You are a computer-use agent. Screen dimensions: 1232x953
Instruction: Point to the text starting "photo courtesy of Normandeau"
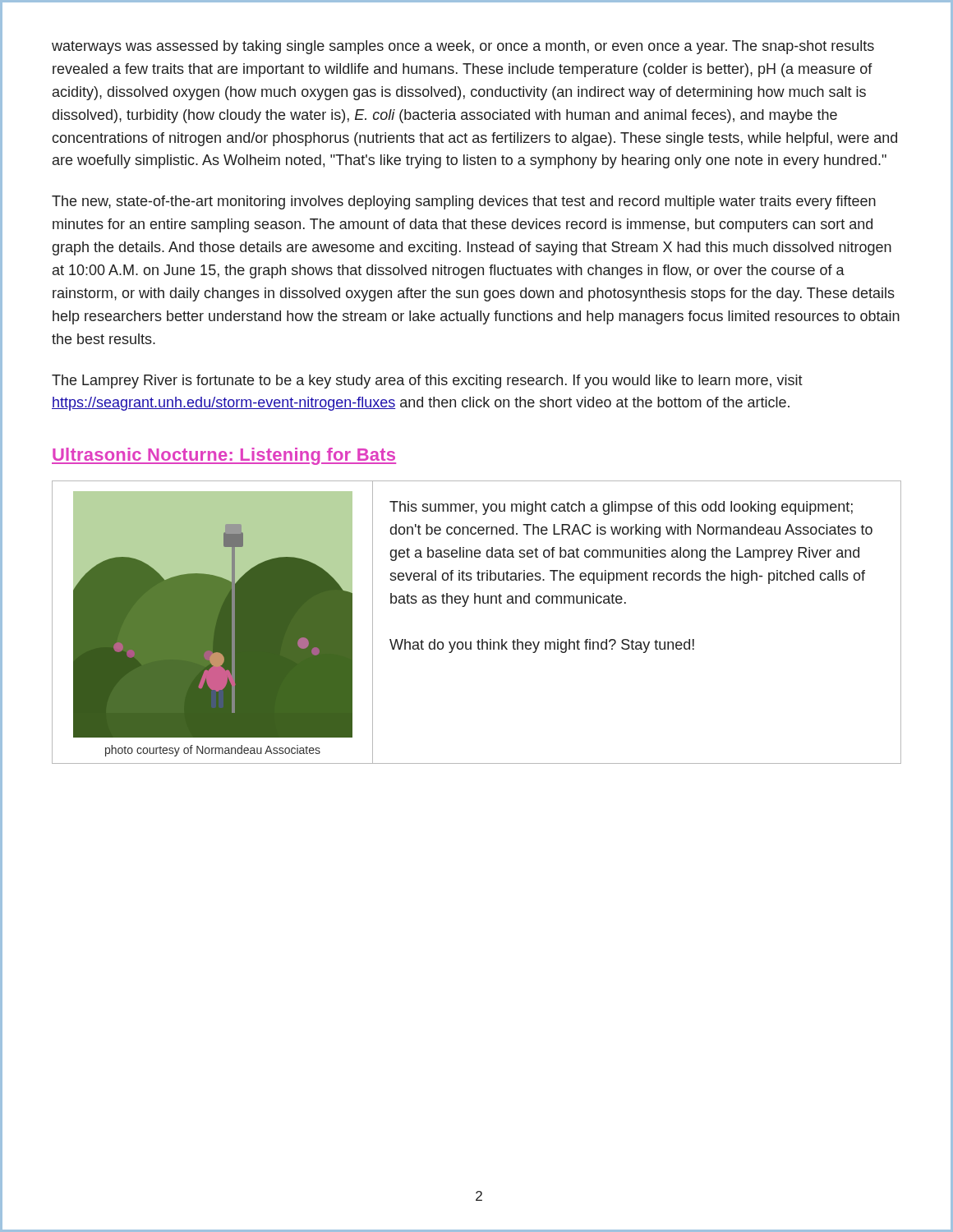(212, 750)
